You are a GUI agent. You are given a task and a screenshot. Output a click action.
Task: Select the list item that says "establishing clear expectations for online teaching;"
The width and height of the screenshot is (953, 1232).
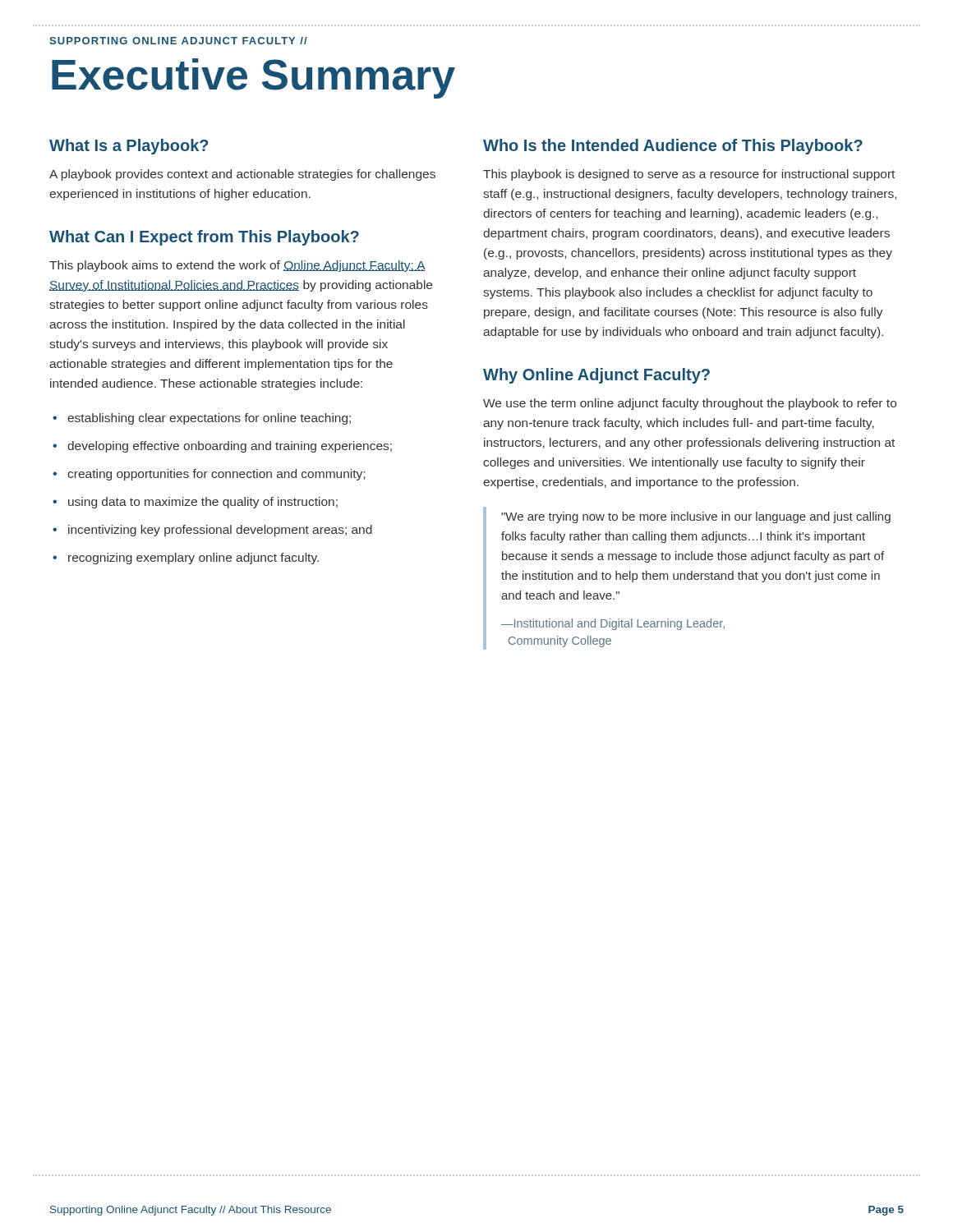[210, 418]
